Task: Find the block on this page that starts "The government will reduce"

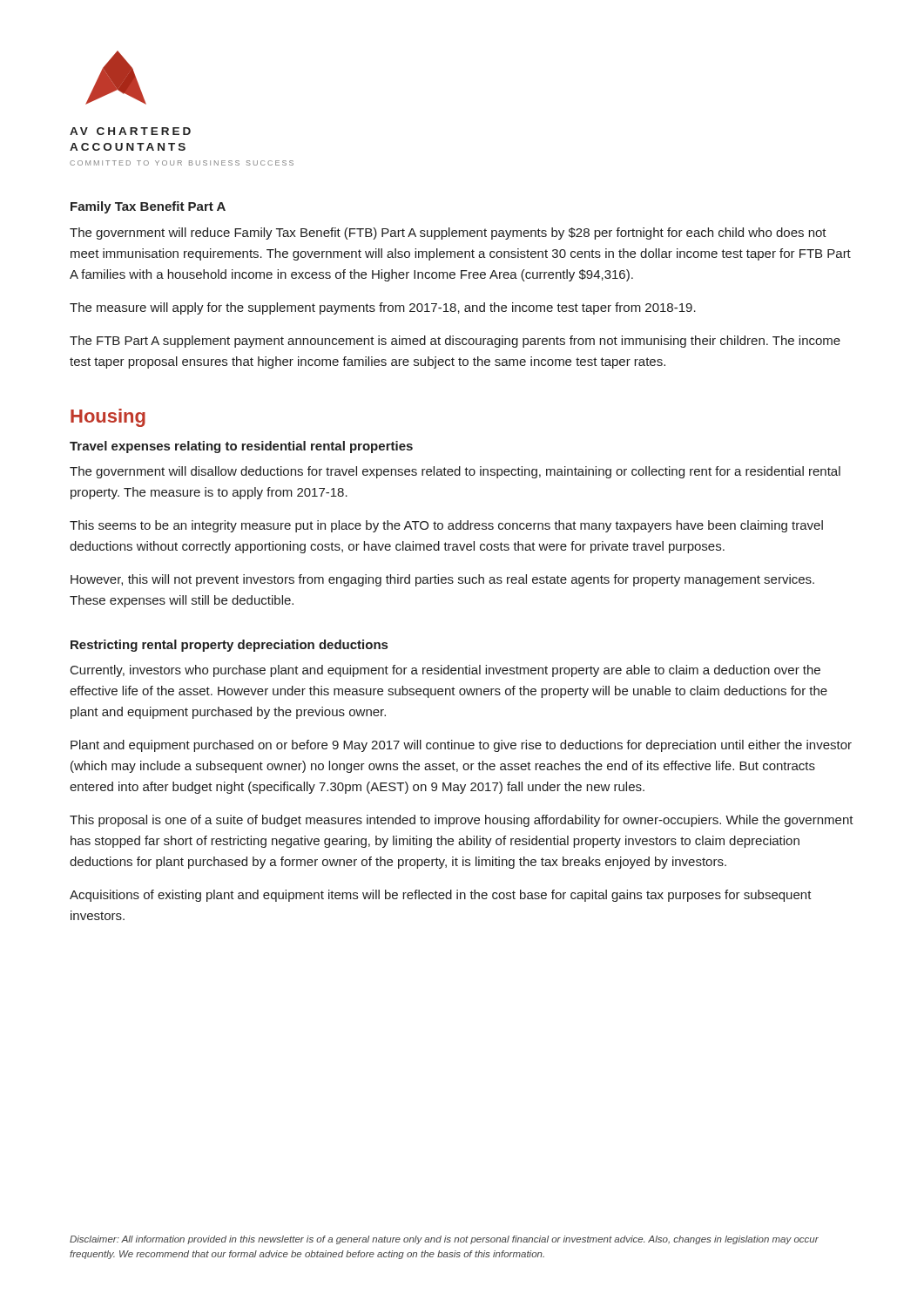Action: (x=460, y=253)
